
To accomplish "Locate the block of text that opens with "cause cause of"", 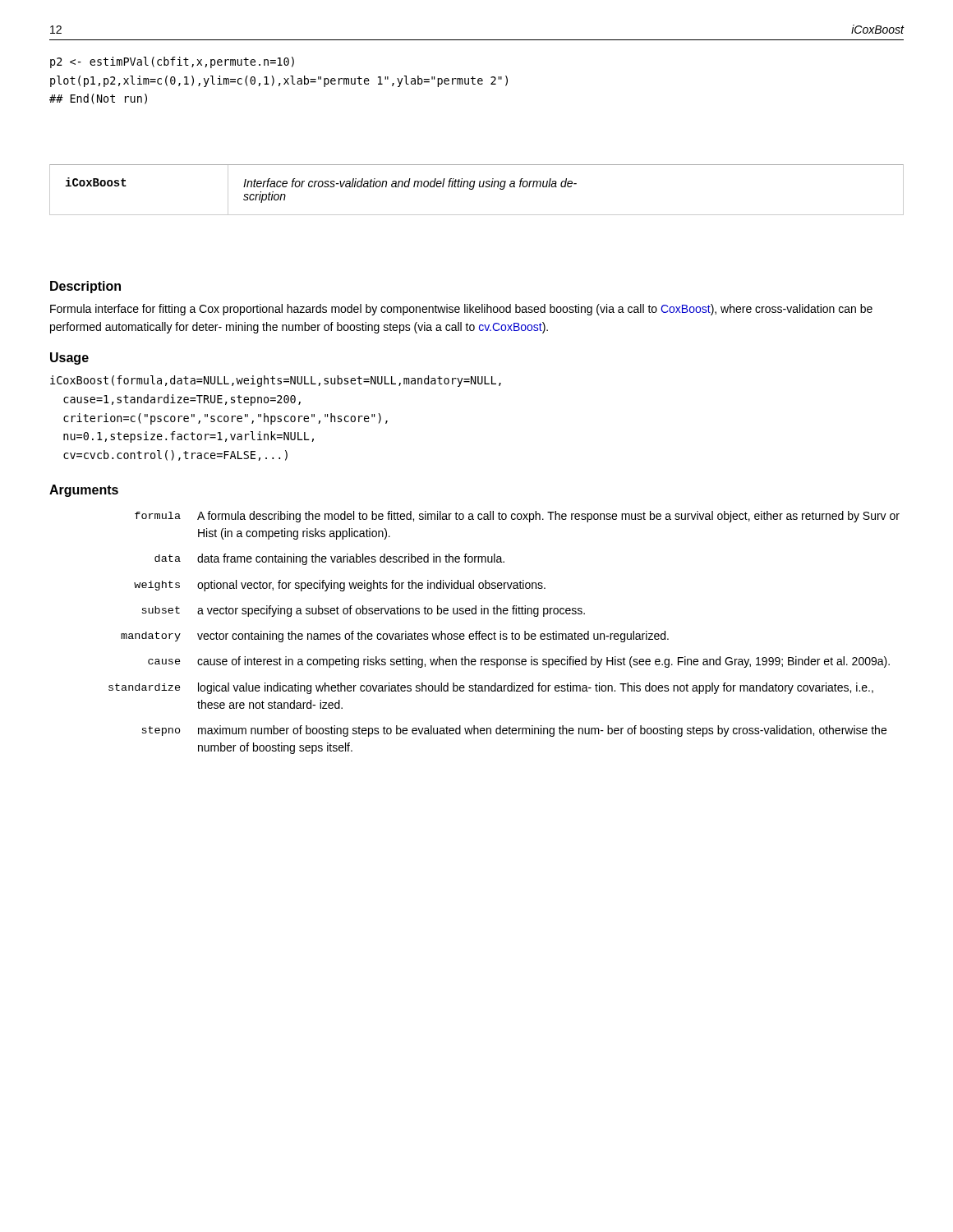I will [x=476, y=662].
